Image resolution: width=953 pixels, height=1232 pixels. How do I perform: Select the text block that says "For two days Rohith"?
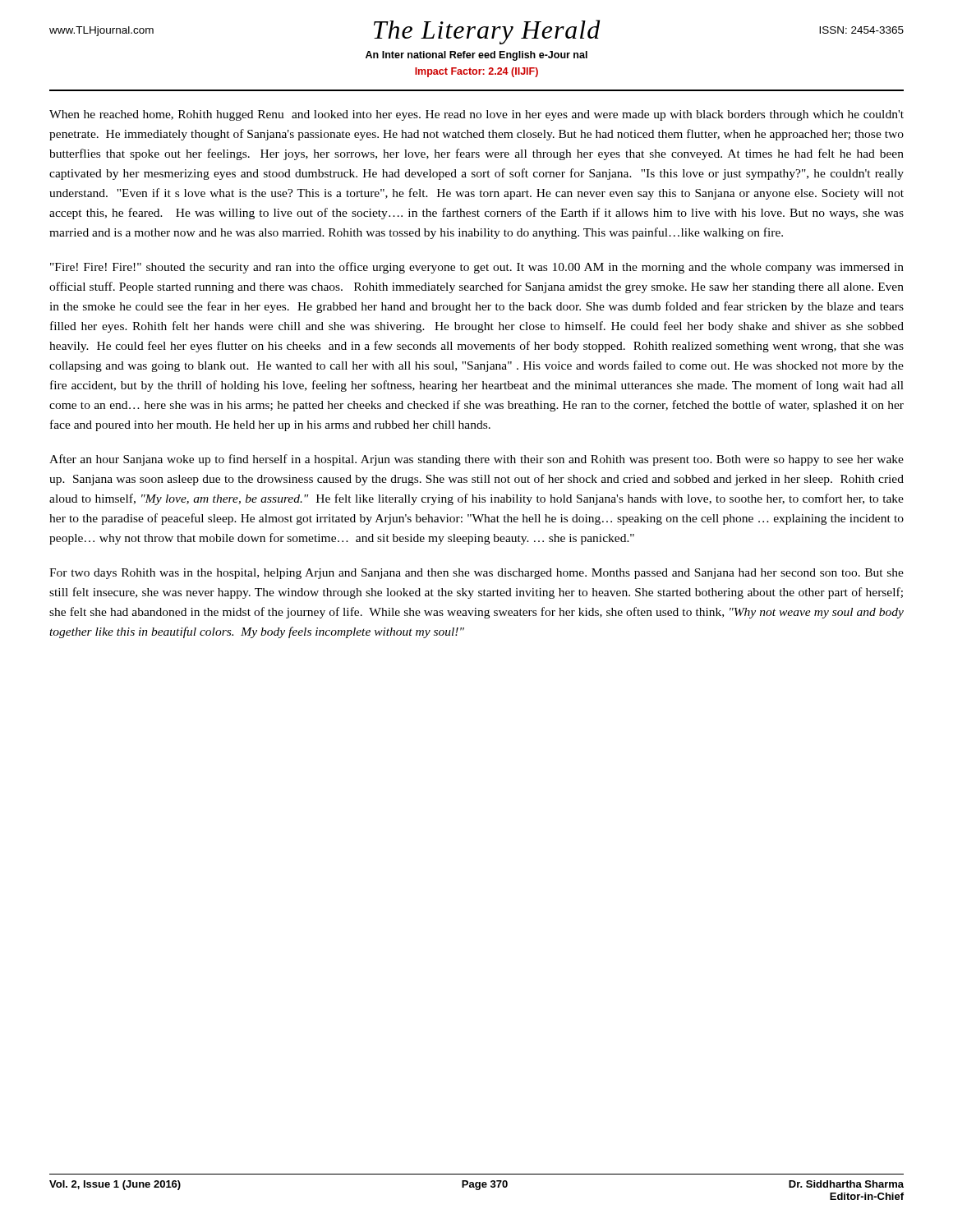tap(476, 602)
